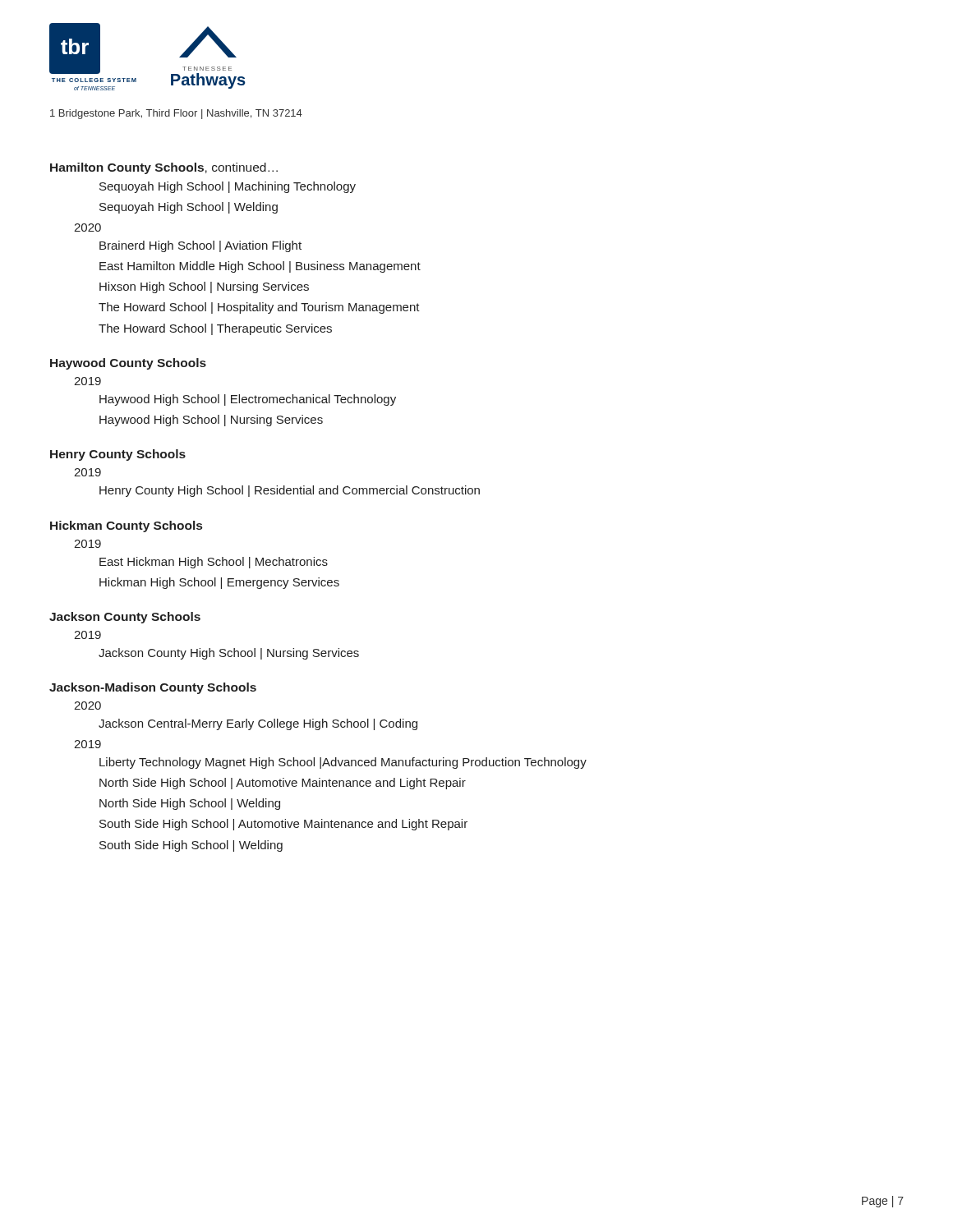Select the text starting "Liberty Technology Magnet High"
The width and height of the screenshot is (953, 1232).
pos(342,761)
